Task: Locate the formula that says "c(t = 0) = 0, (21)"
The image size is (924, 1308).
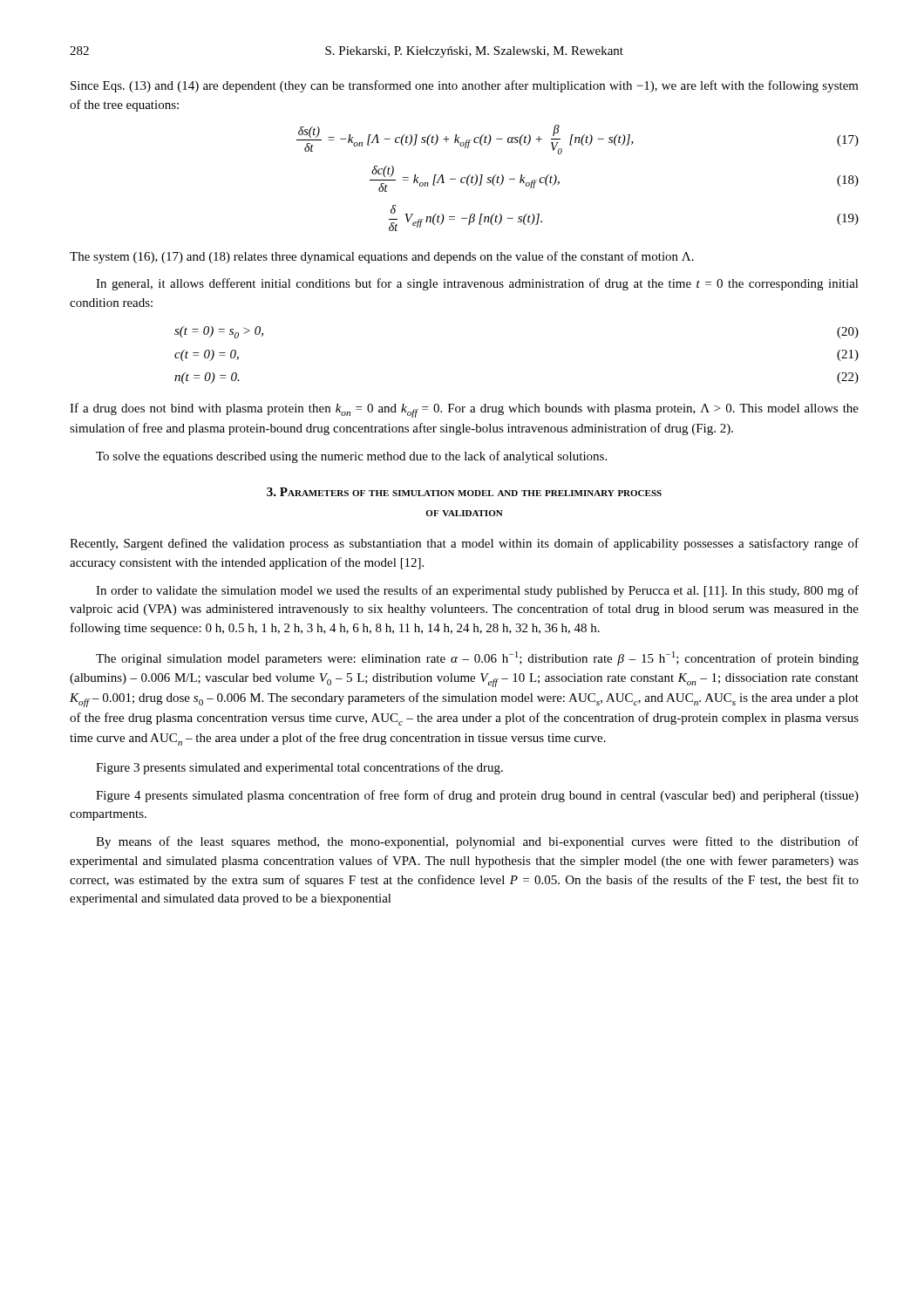Action: [209, 355]
